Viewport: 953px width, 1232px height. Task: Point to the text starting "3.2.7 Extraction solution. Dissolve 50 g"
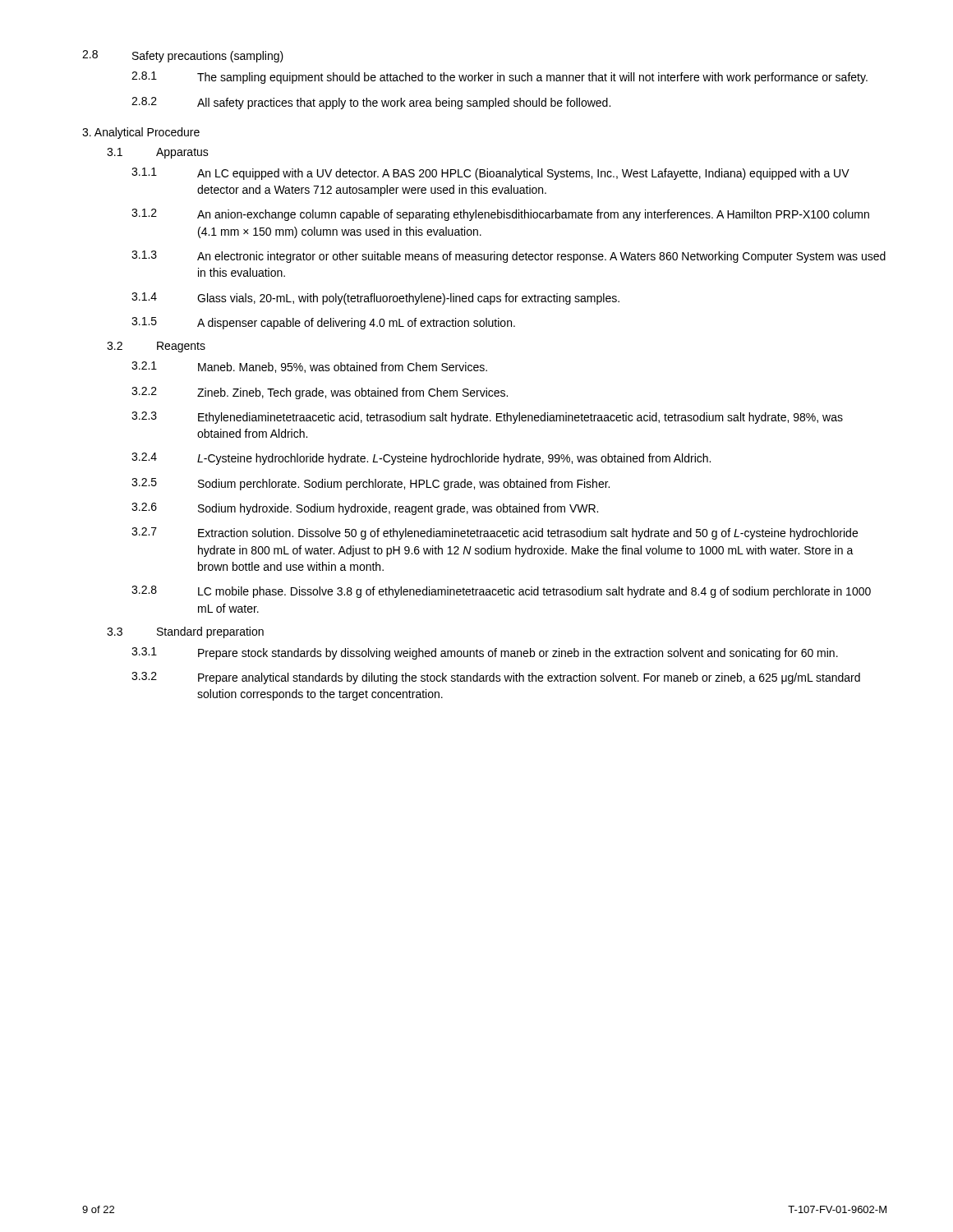[509, 550]
